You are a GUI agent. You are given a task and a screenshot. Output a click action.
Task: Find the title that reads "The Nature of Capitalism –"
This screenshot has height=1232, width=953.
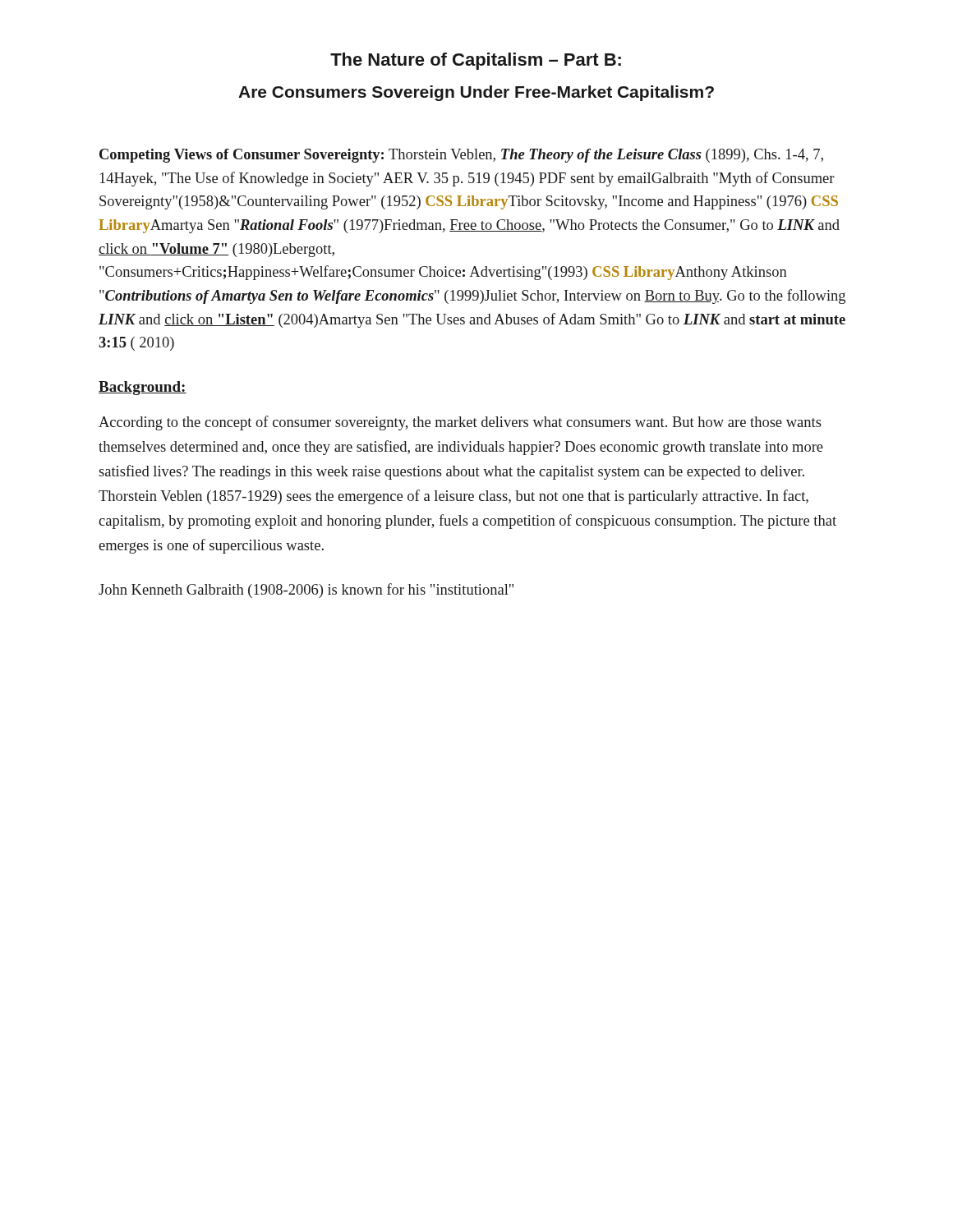476,76
